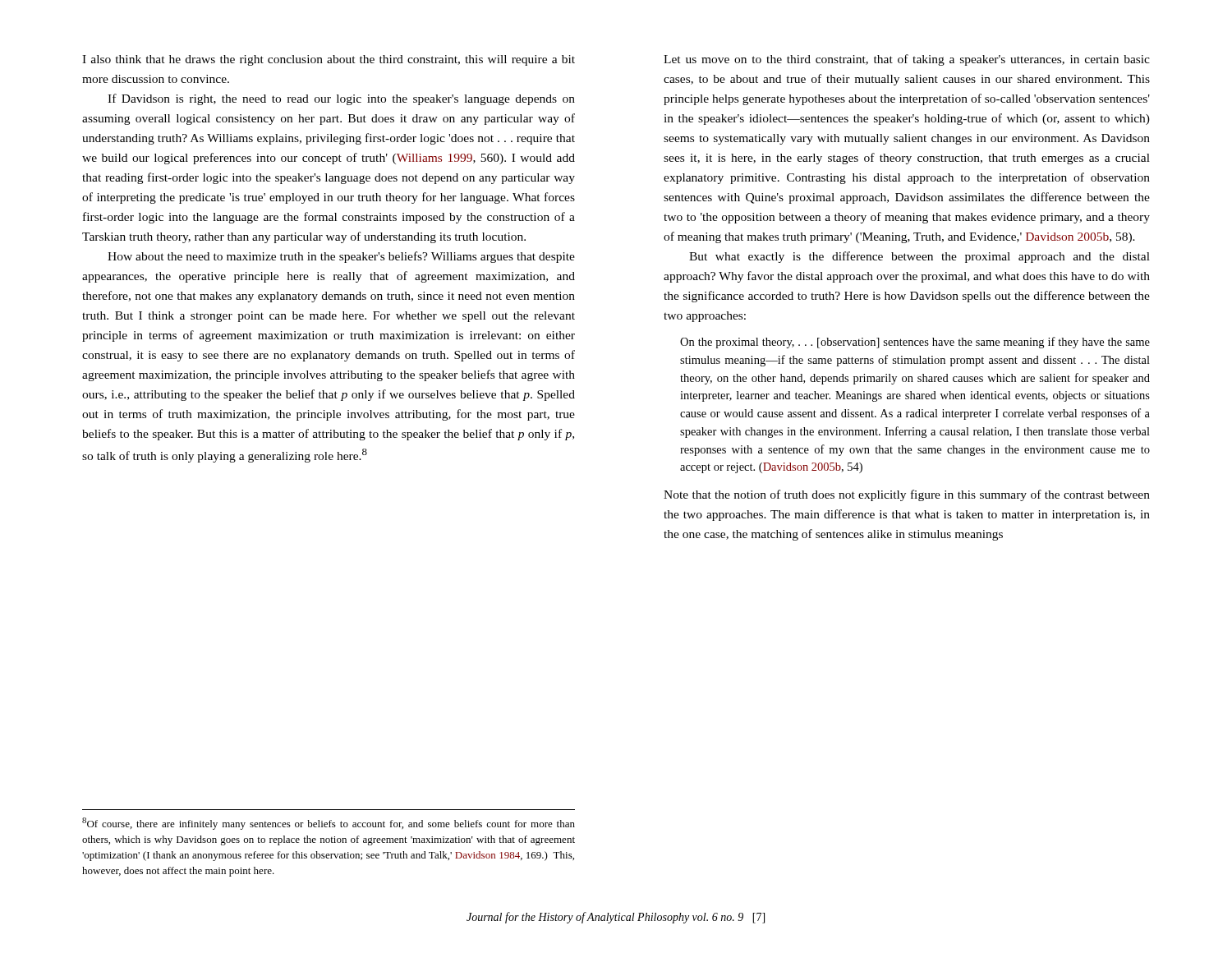Find the block starting "I also think that"
The height and width of the screenshot is (953, 1232).
[x=329, y=258]
